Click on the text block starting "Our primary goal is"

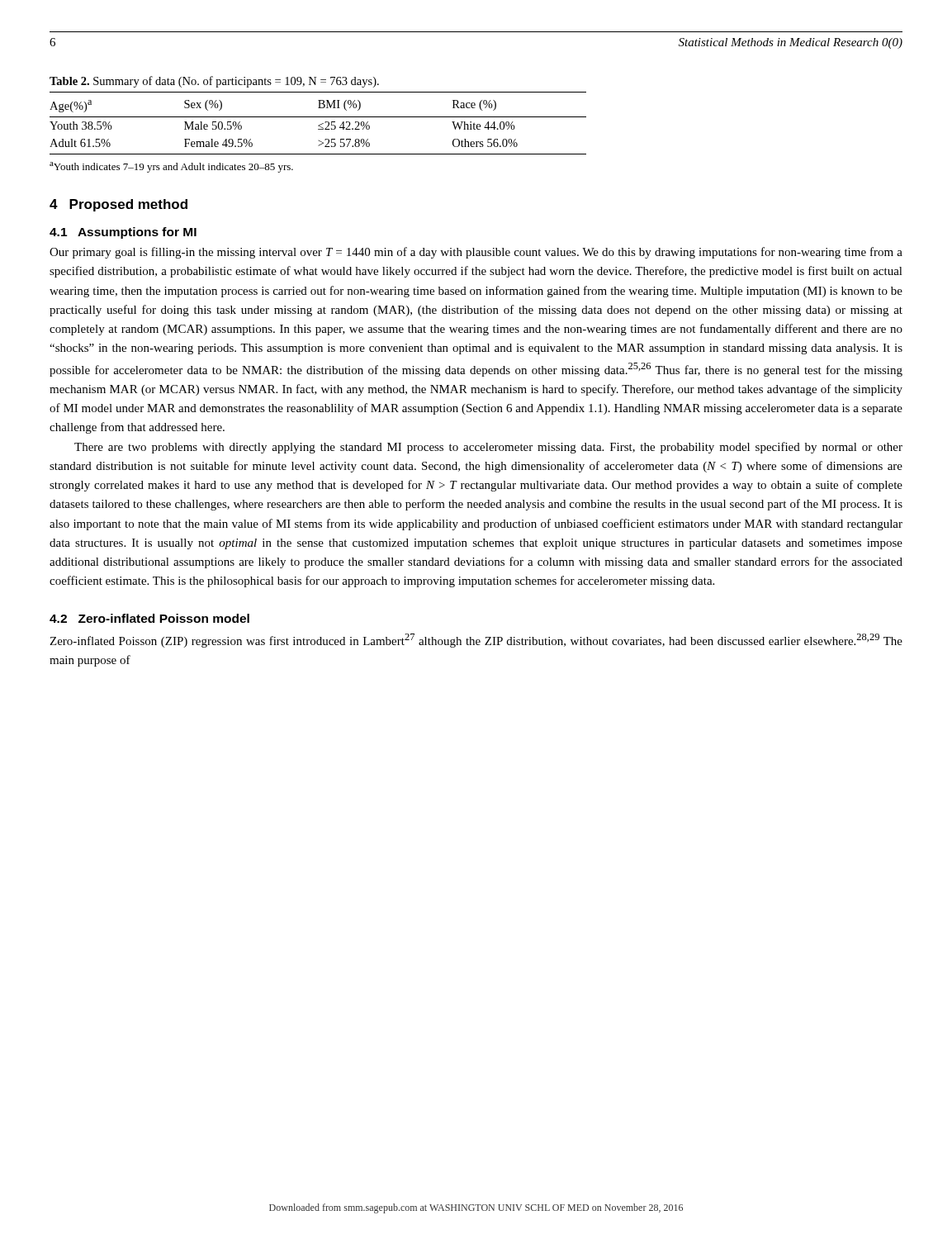[x=476, y=417]
